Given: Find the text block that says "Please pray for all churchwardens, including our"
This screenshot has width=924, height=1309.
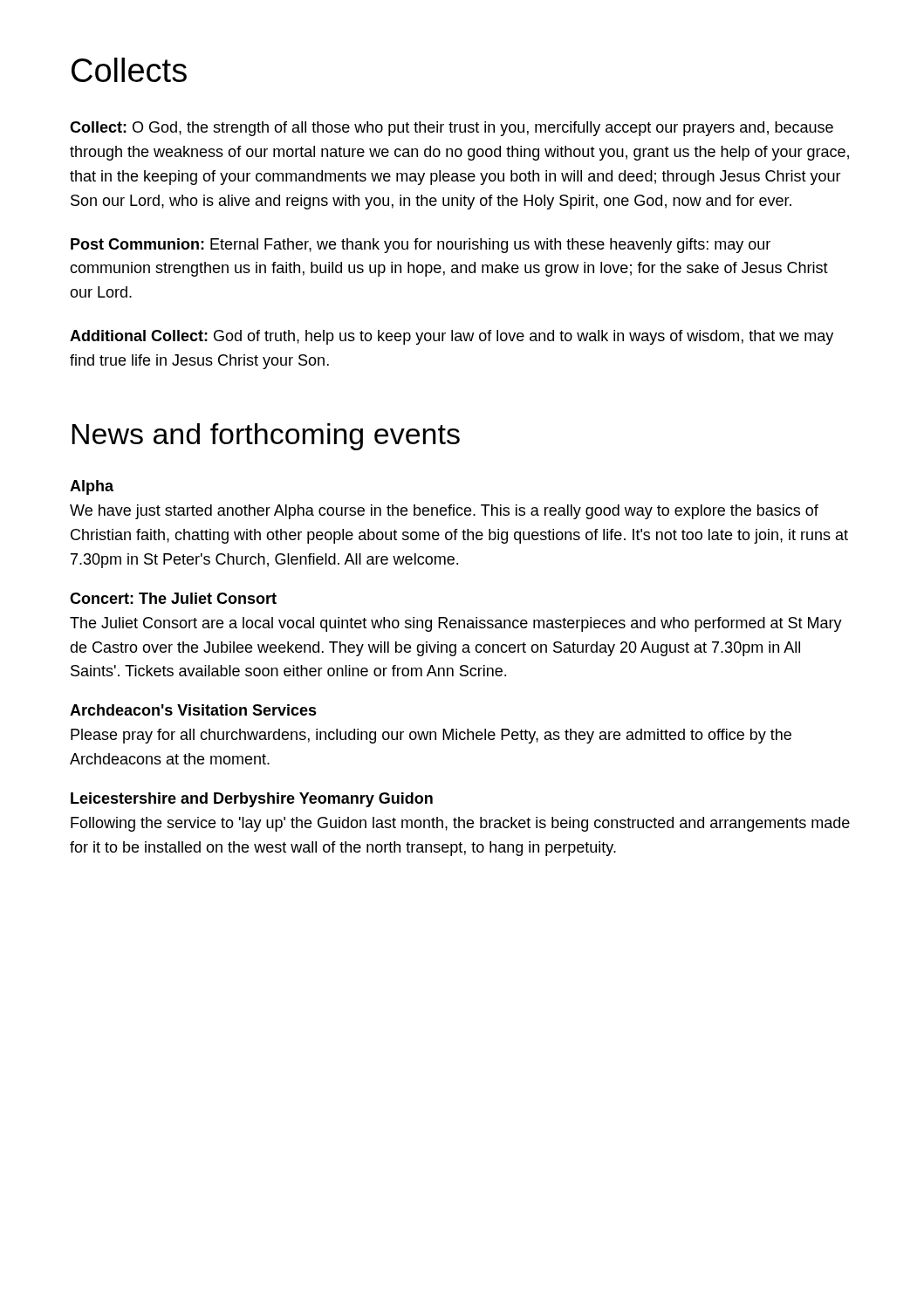Looking at the screenshot, I should tap(462, 748).
